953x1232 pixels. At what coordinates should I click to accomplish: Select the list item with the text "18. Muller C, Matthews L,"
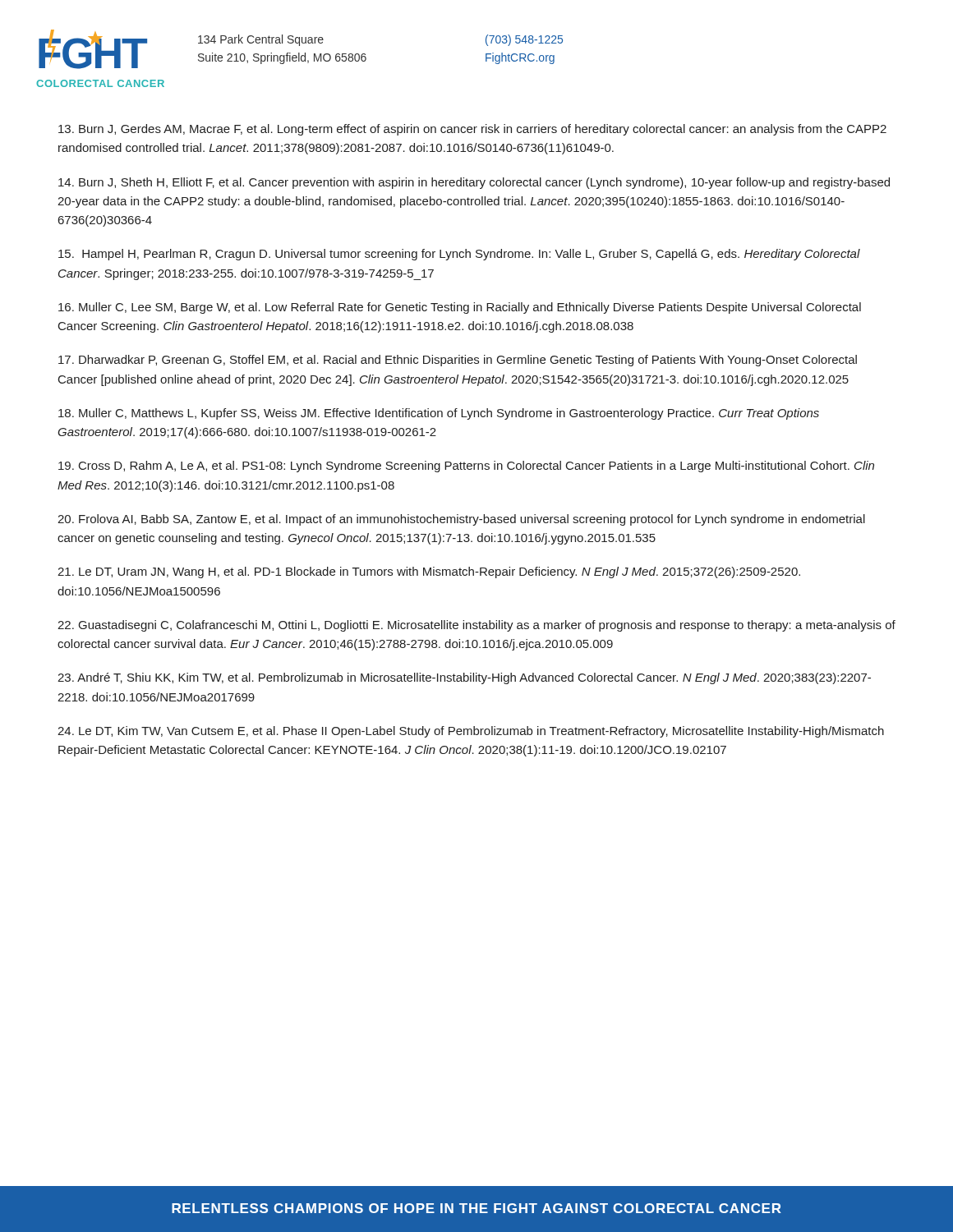(438, 422)
